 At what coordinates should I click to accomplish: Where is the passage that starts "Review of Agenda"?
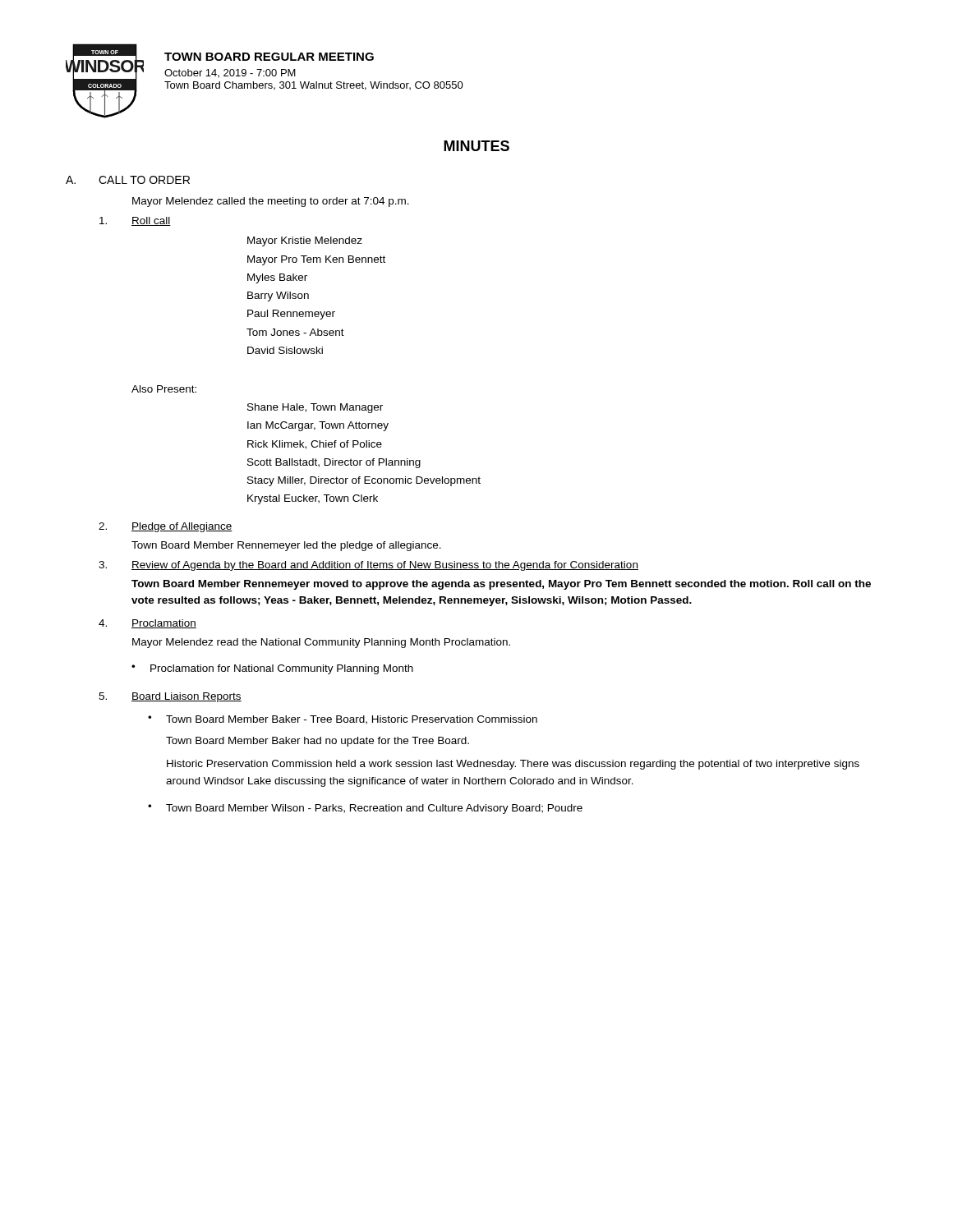point(385,565)
